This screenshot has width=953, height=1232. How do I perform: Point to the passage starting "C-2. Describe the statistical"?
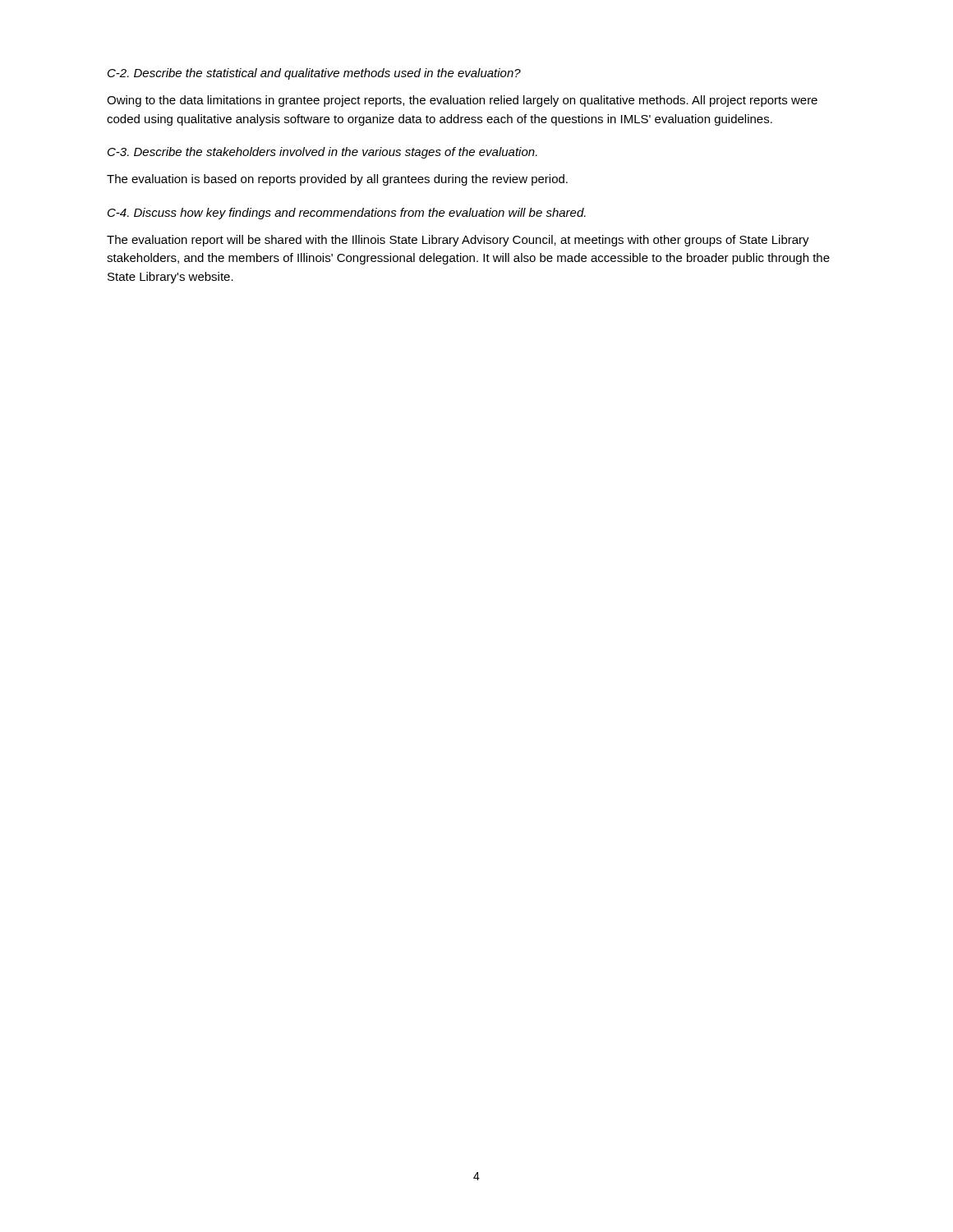476,73
